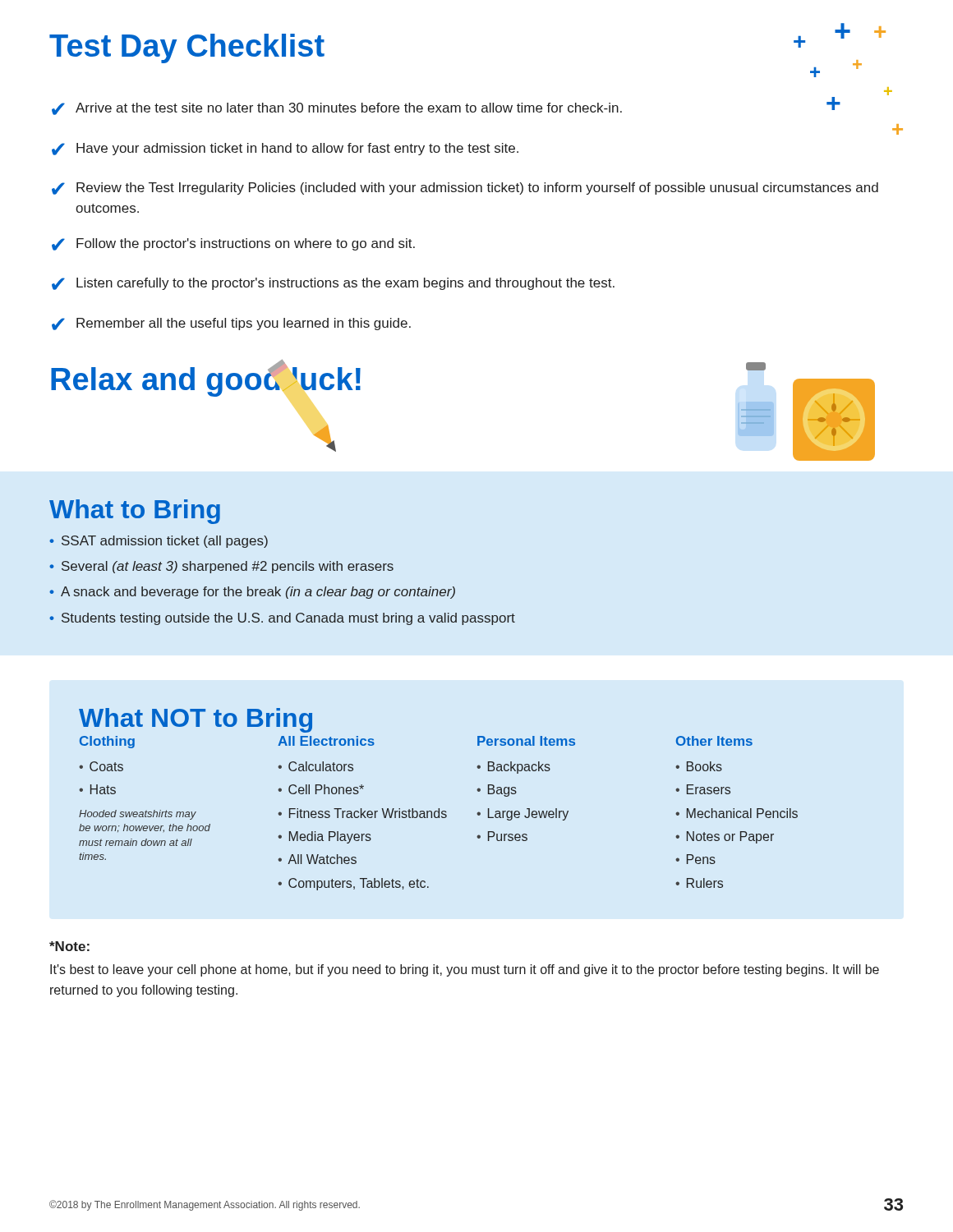Find the passage starting "✔ Review the"
Viewport: 953px width, 1232px height.
pyautogui.click(x=476, y=199)
